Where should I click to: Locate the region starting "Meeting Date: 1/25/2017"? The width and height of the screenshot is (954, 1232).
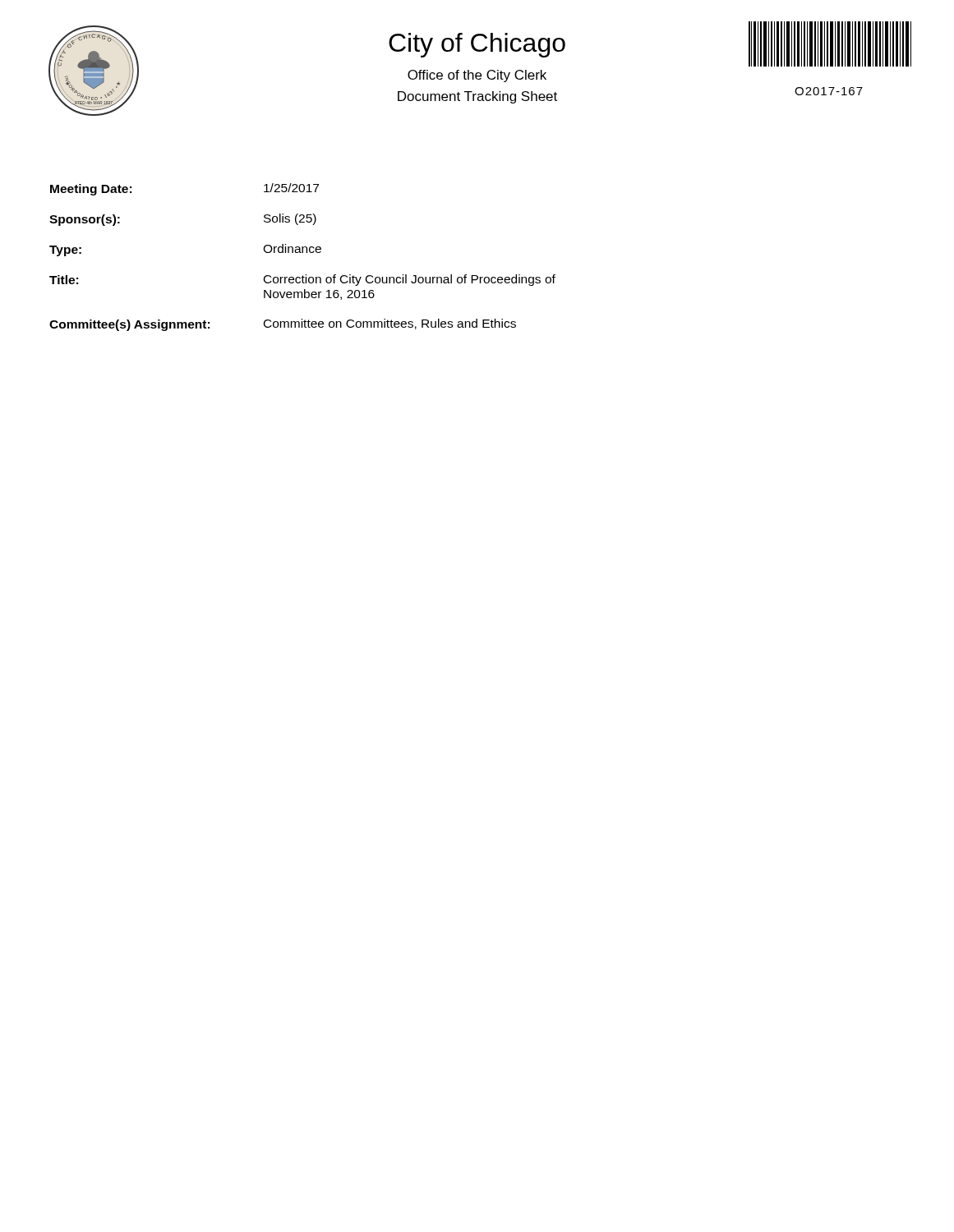(x=93, y=188)
